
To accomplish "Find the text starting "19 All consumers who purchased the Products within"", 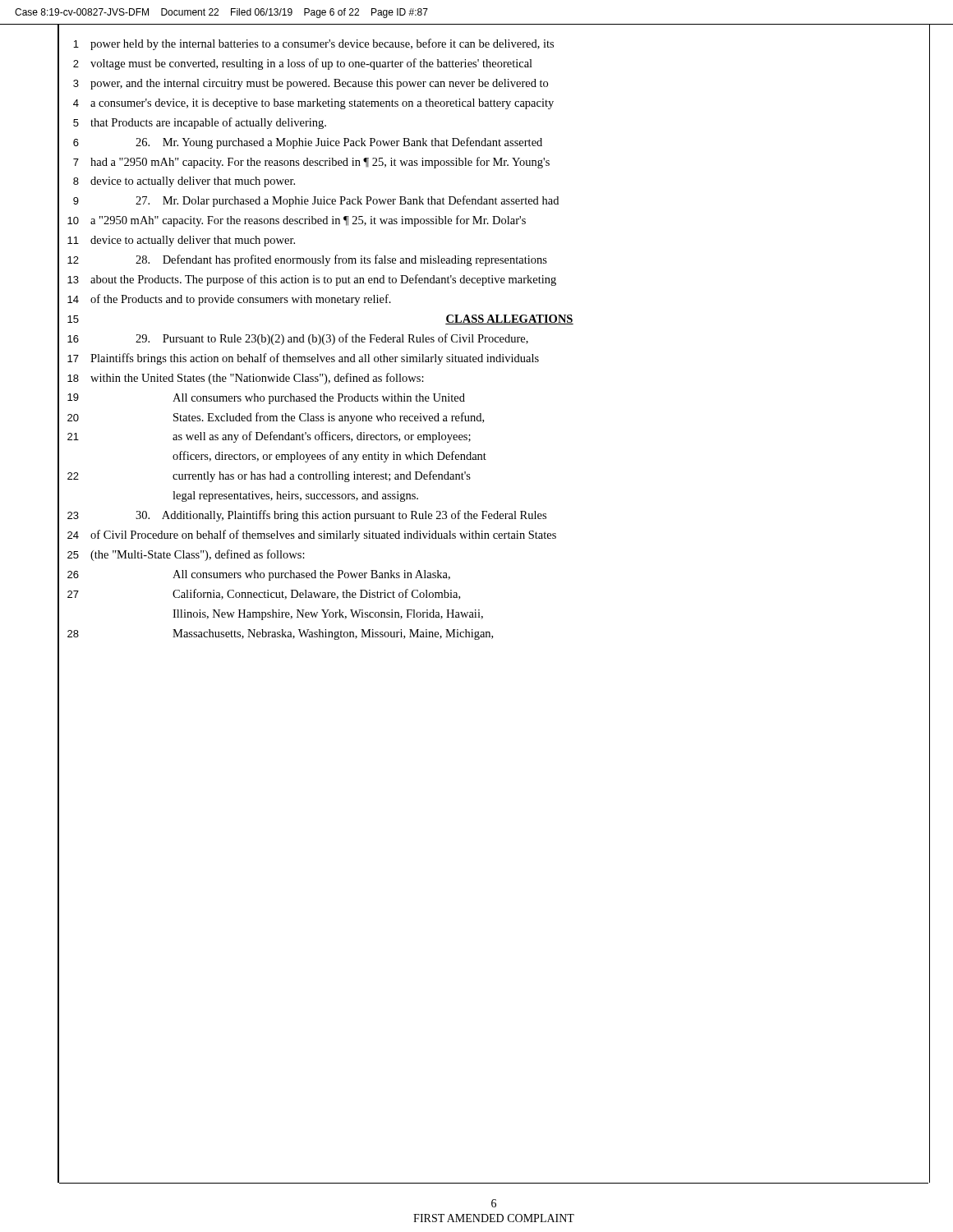I will coord(494,447).
